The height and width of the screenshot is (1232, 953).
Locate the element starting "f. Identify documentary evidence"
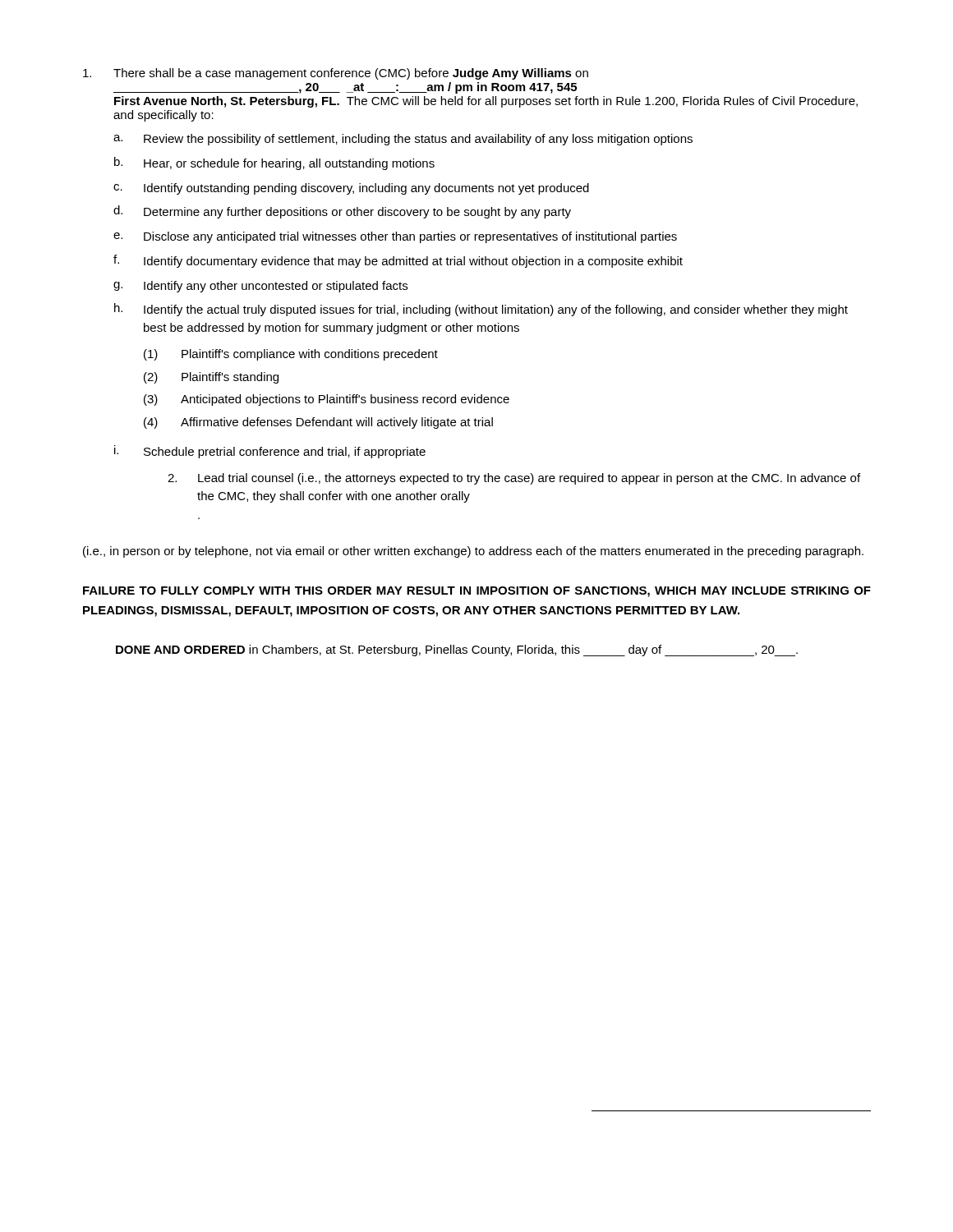point(492,261)
